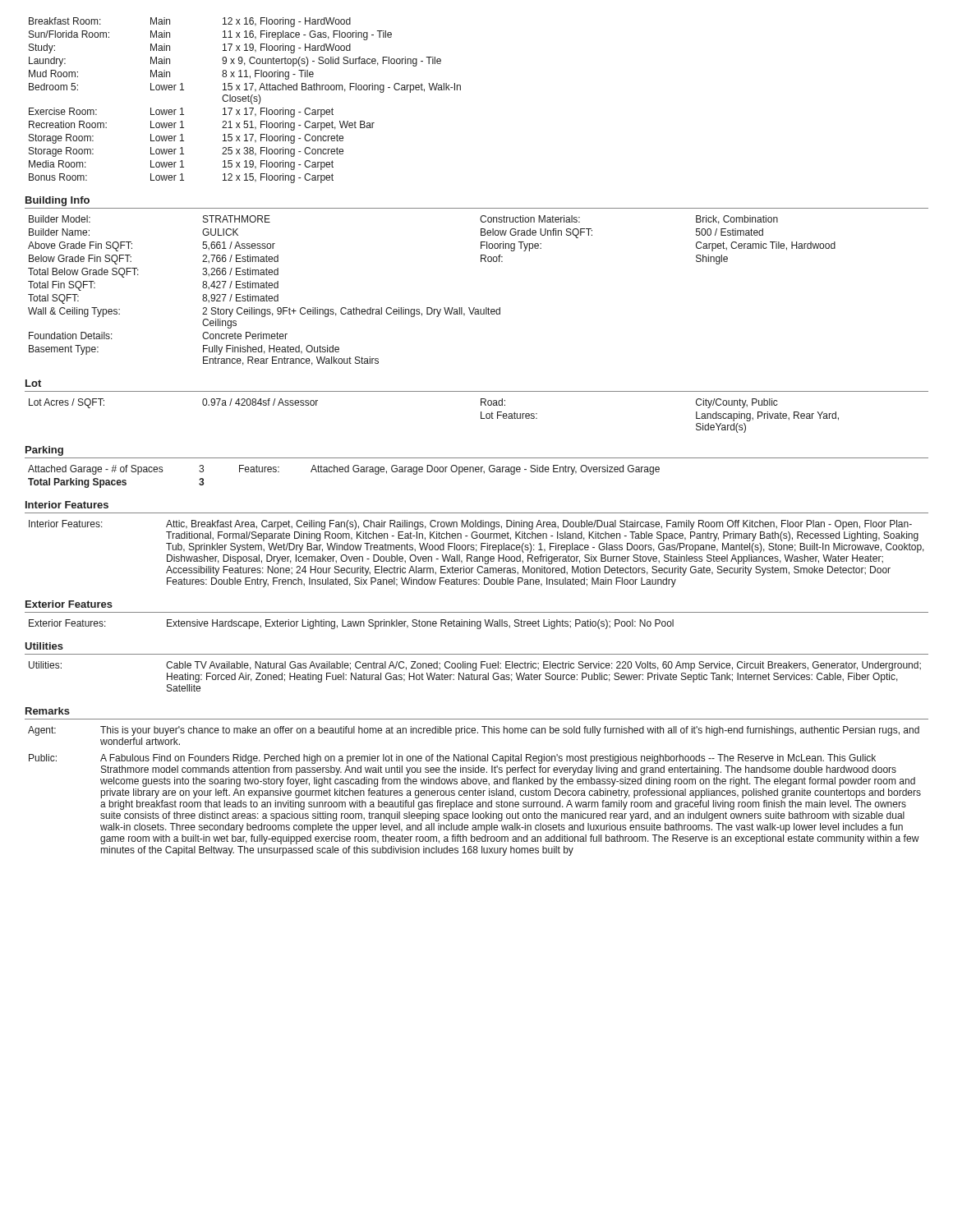Click on the table containing "Total Parking Spaces"
This screenshot has width=953, height=1232.
[476, 476]
